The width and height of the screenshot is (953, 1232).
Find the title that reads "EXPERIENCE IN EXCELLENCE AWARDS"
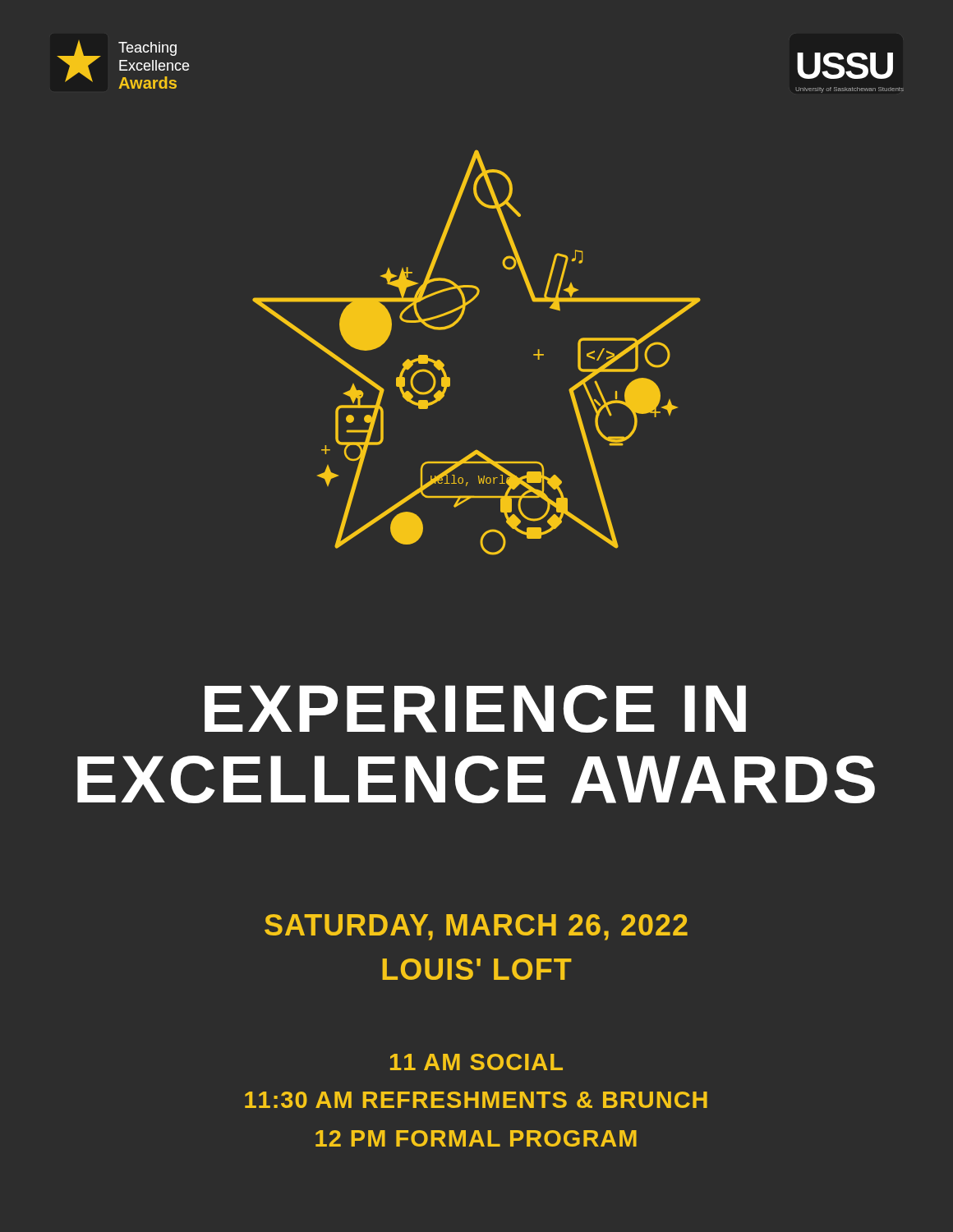(x=476, y=744)
